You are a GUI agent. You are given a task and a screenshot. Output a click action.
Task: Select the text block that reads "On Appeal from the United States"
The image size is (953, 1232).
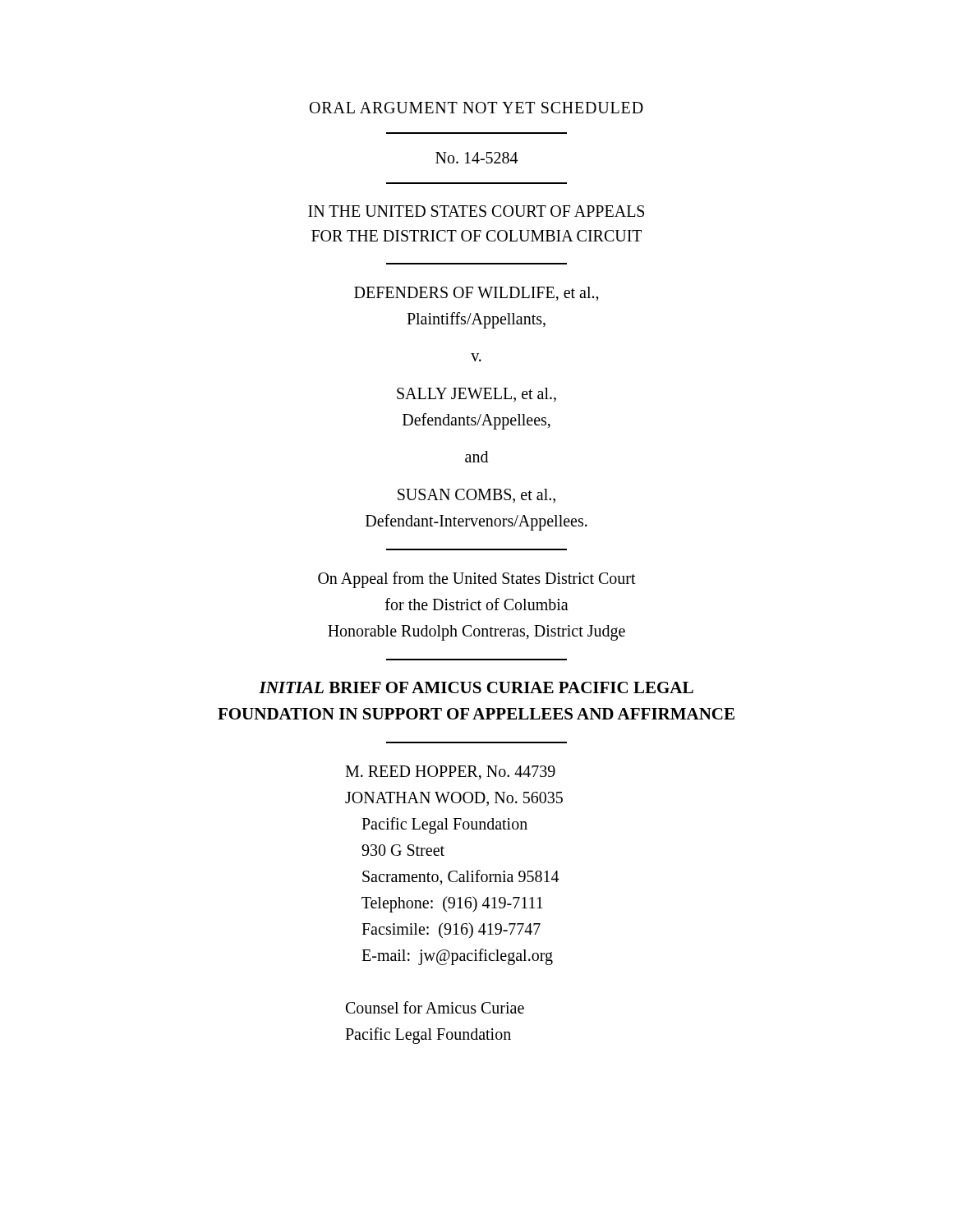[x=476, y=604]
